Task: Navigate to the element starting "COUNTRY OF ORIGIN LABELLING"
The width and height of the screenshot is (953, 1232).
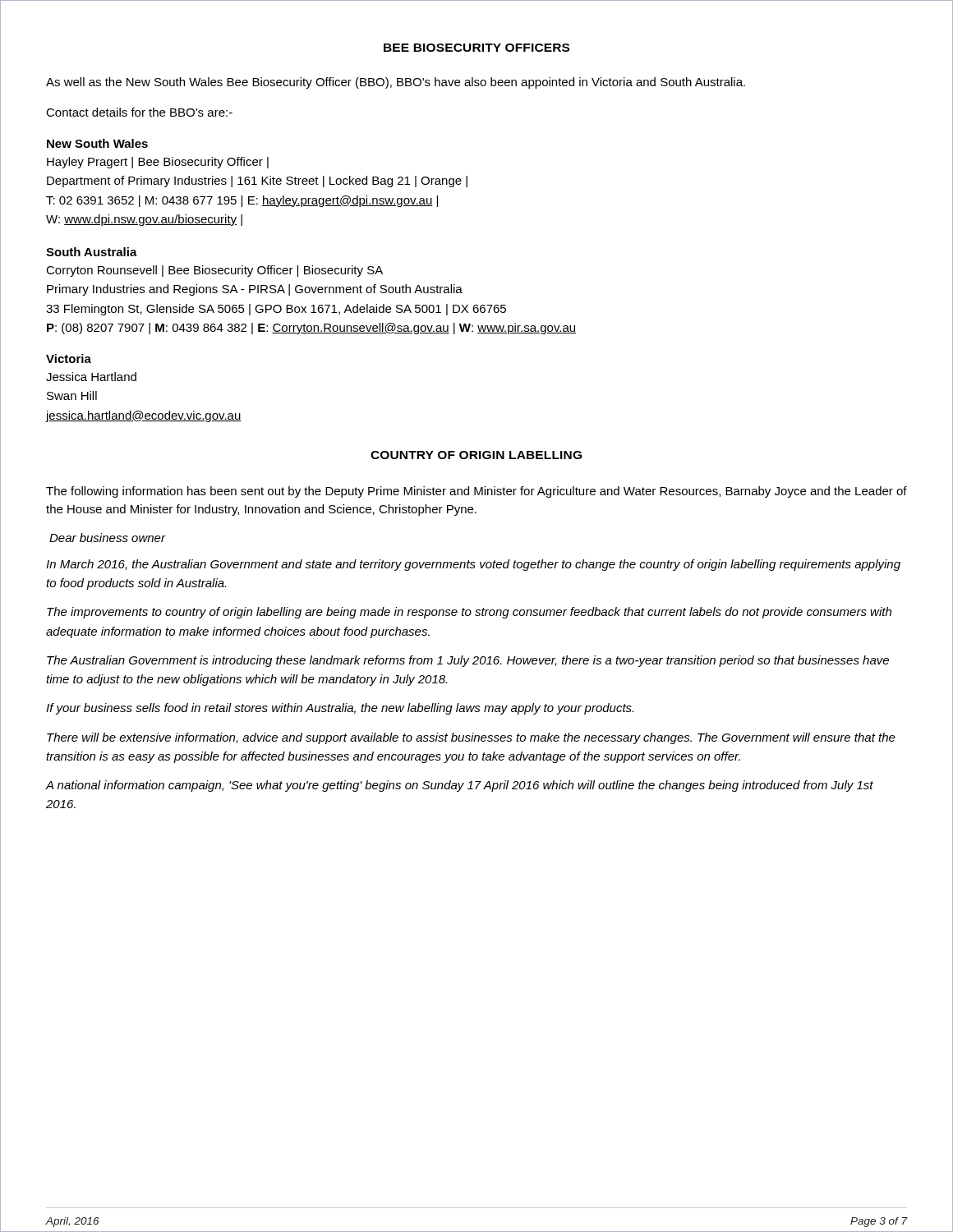Action: point(476,454)
